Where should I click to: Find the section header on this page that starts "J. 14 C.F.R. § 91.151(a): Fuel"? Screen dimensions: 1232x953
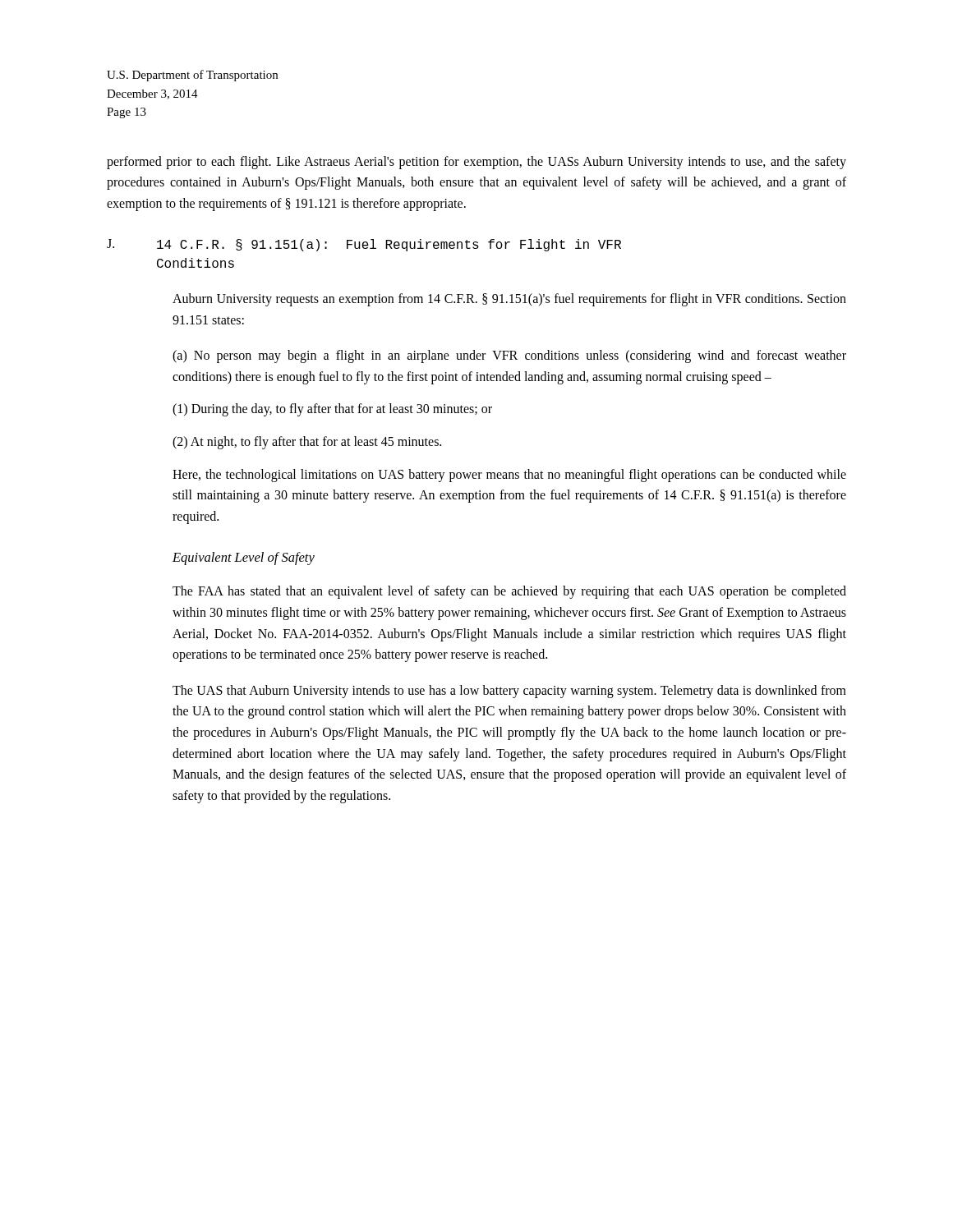coord(364,255)
